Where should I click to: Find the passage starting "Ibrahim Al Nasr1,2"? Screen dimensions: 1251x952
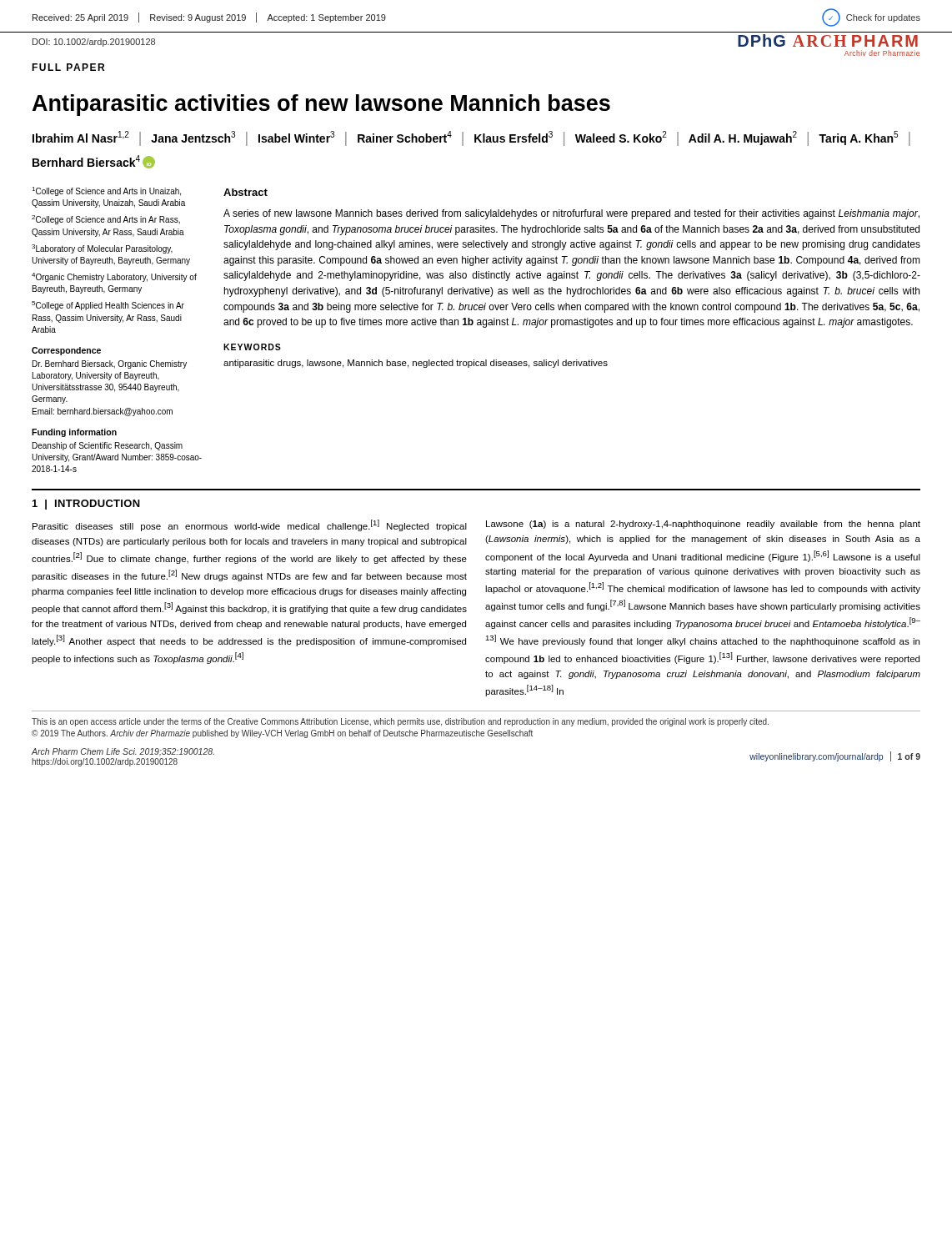(x=471, y=149)
